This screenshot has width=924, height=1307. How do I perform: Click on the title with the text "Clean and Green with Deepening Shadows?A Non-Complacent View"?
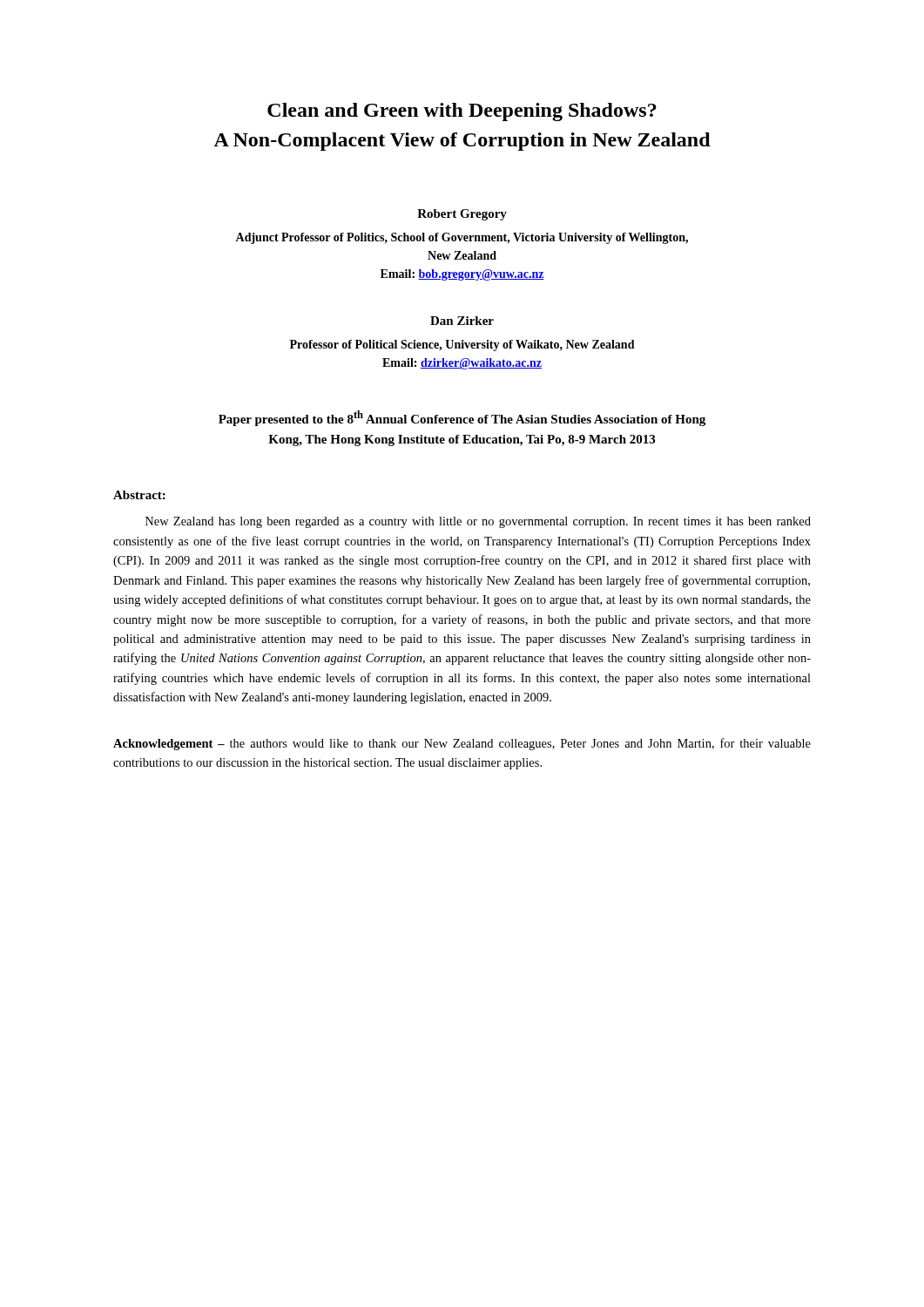pos(462,125)
